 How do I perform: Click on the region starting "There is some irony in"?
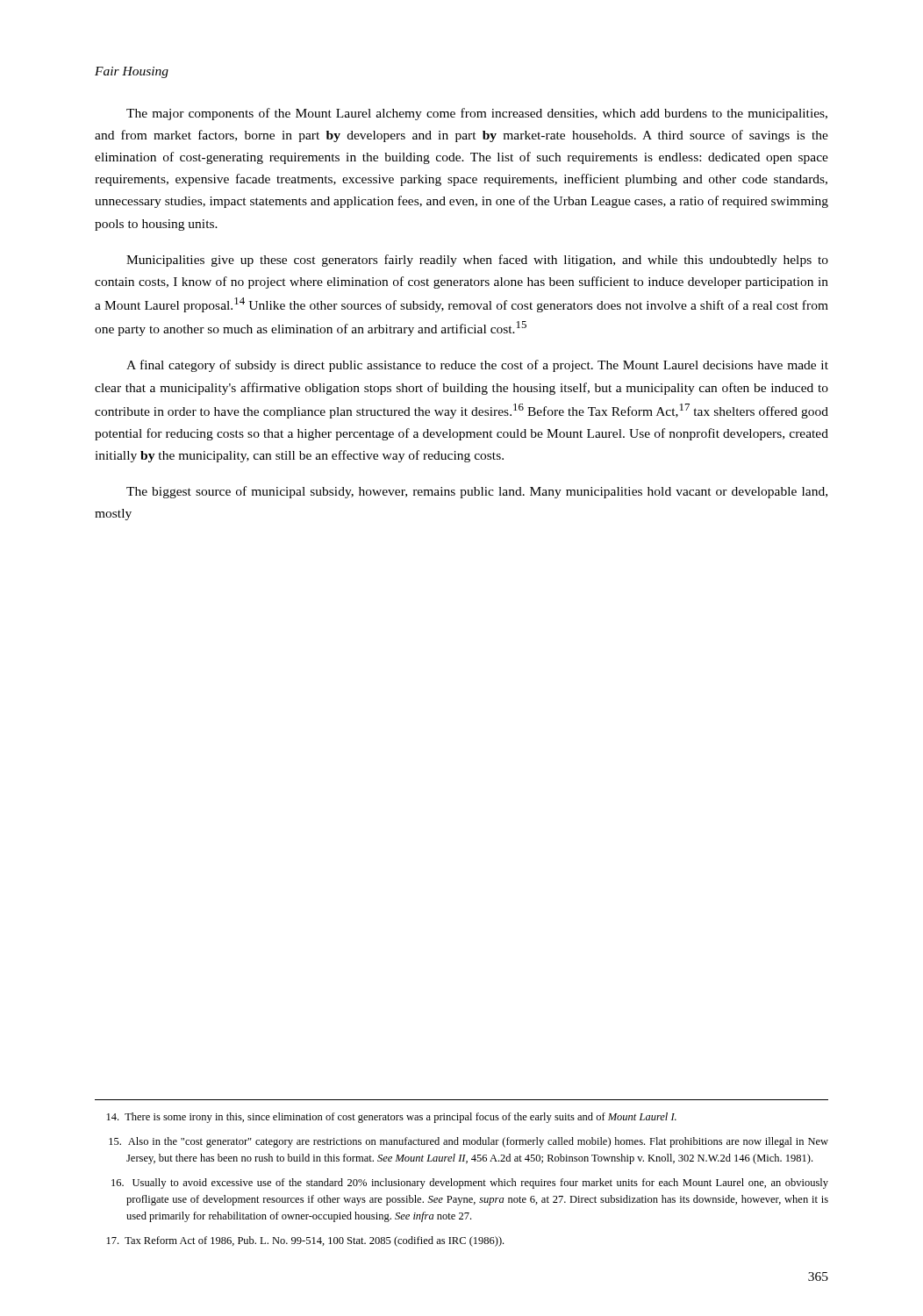tap(386, 1117)
